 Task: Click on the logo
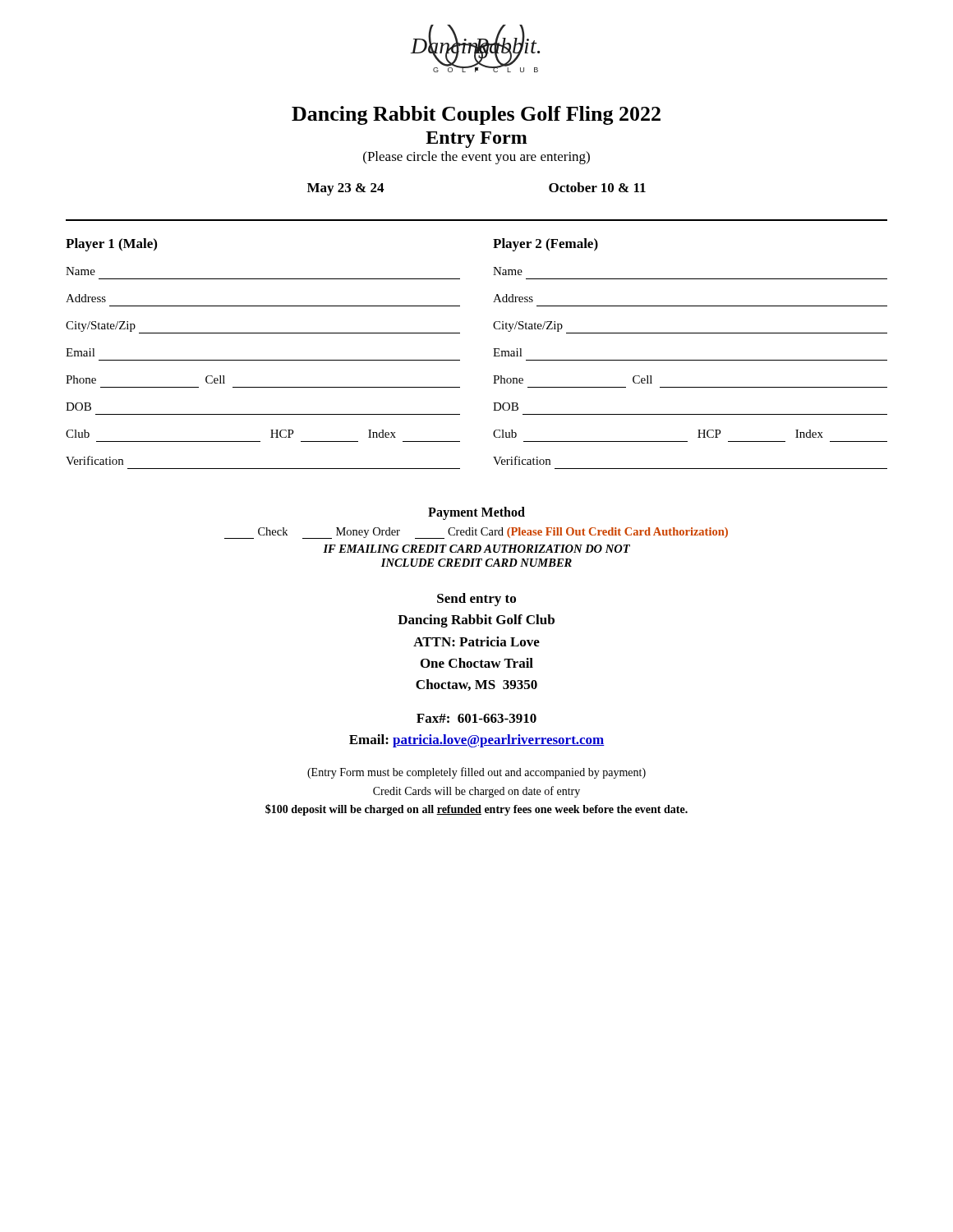tap(476, 59)
